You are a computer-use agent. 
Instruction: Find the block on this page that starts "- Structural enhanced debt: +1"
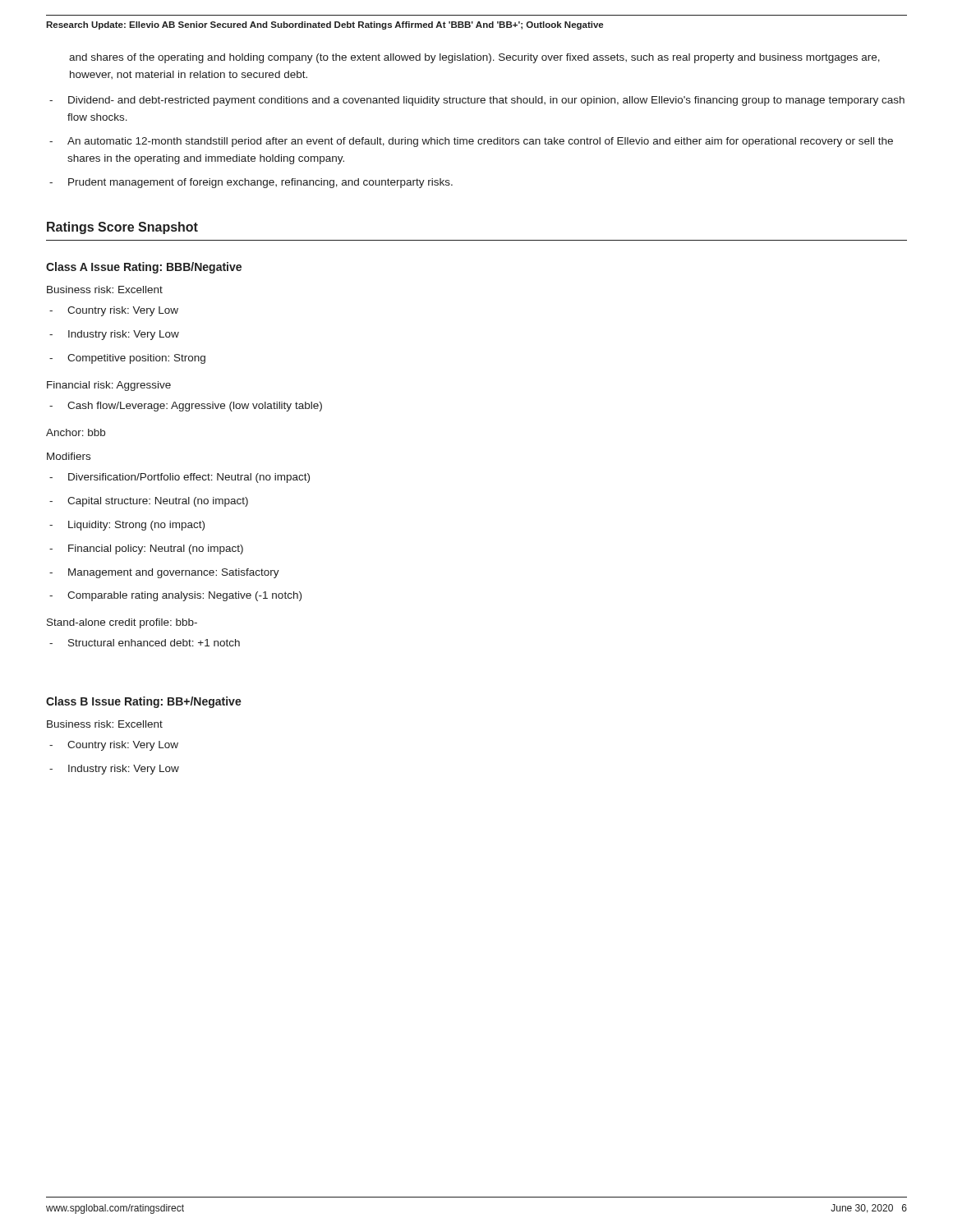click(x=145, y=643)
